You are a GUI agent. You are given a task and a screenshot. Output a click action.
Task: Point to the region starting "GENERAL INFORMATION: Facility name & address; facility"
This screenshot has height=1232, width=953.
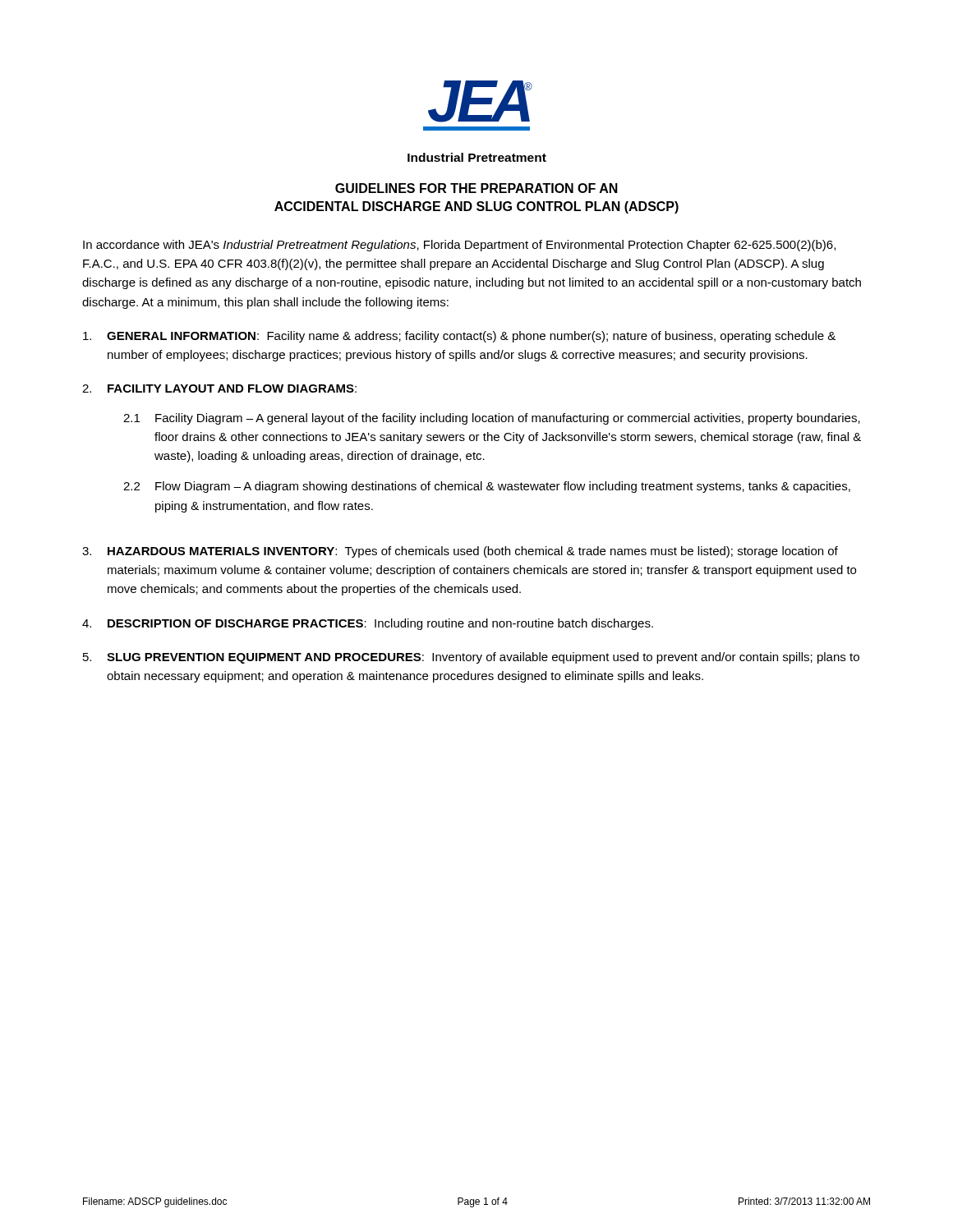(x=476, y=345)
